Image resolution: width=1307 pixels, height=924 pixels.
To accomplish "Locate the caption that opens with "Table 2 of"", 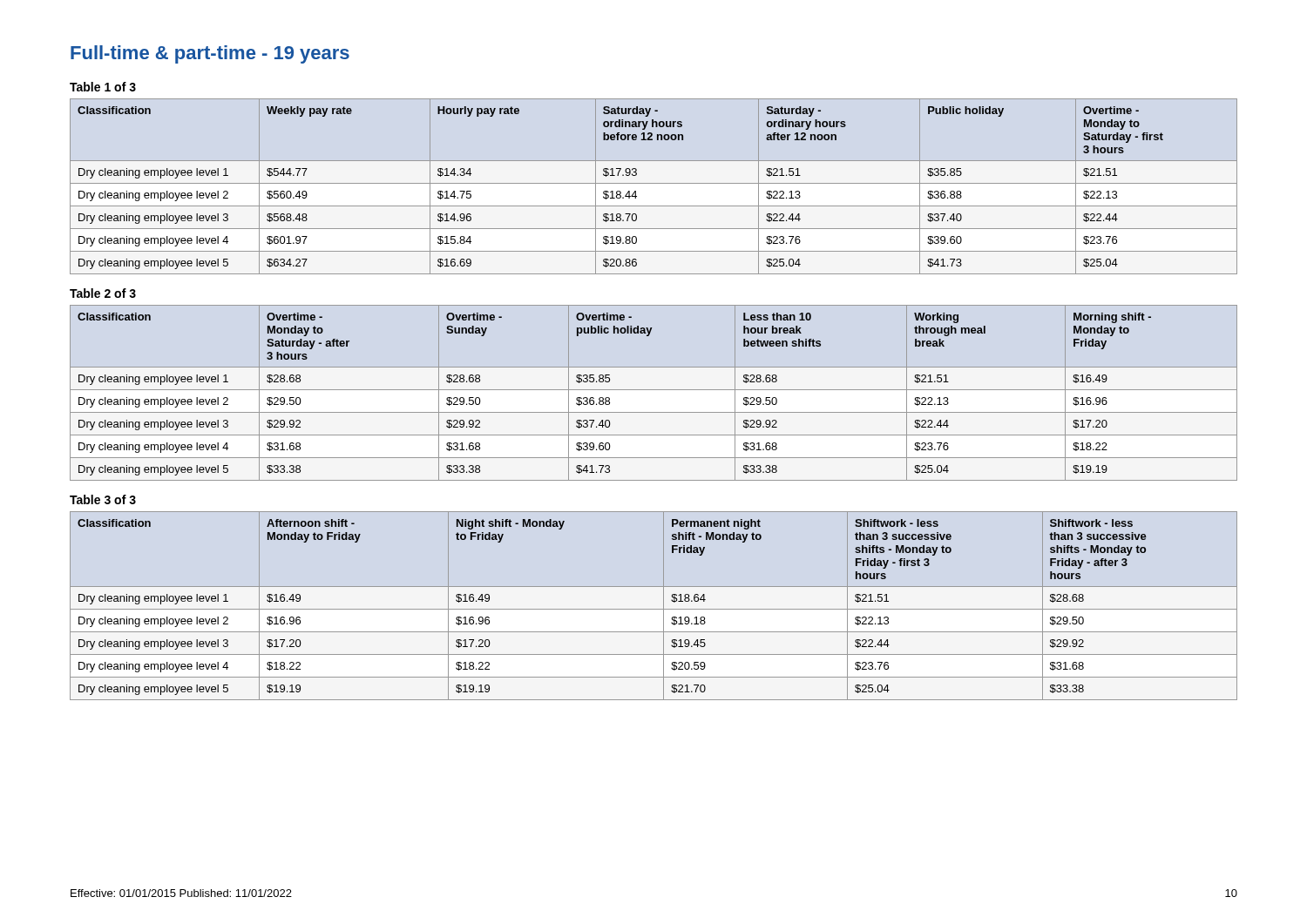I will [103, 294].
